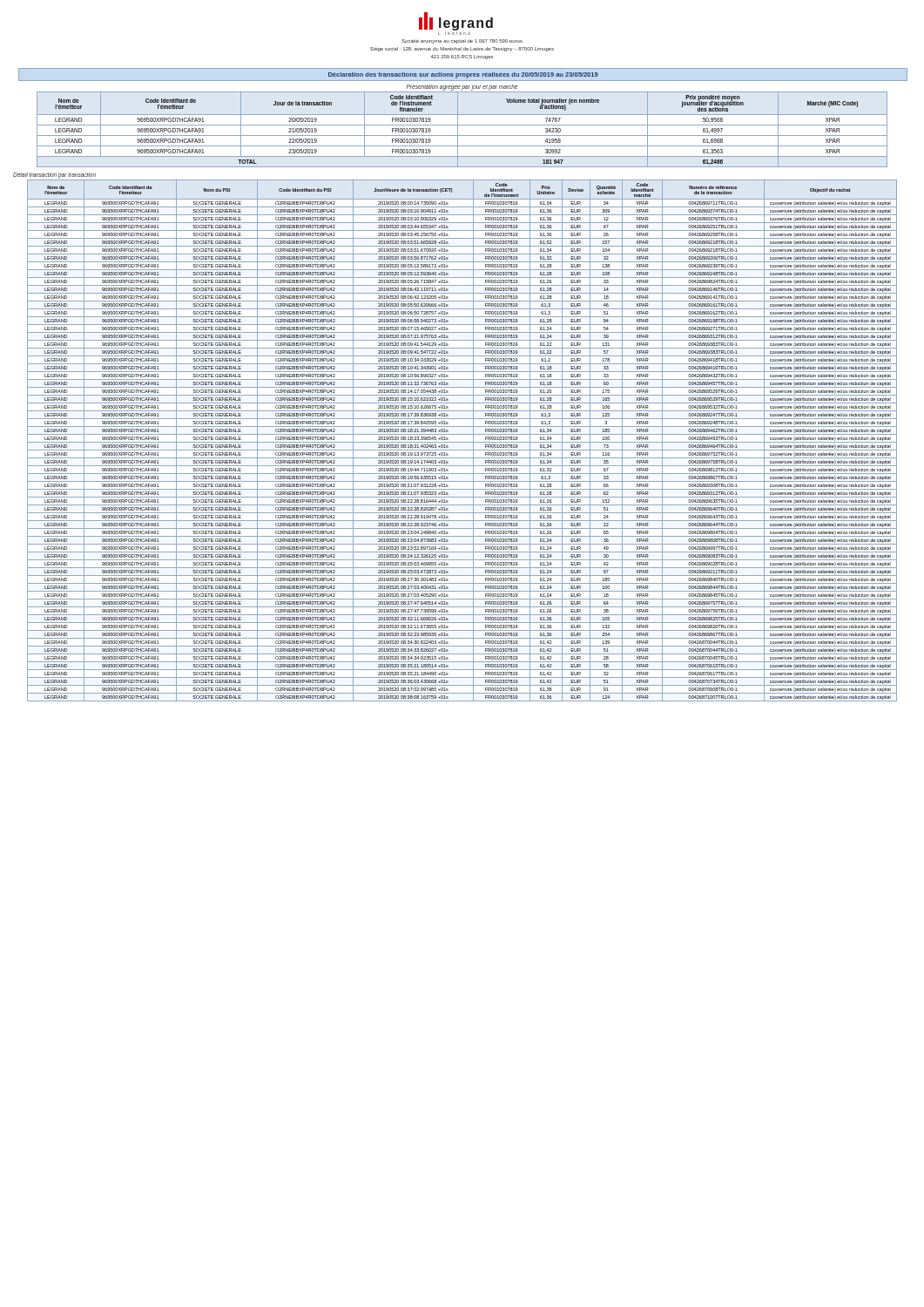Find "Détail transaction par transaction" on this page

coord(54,175)
